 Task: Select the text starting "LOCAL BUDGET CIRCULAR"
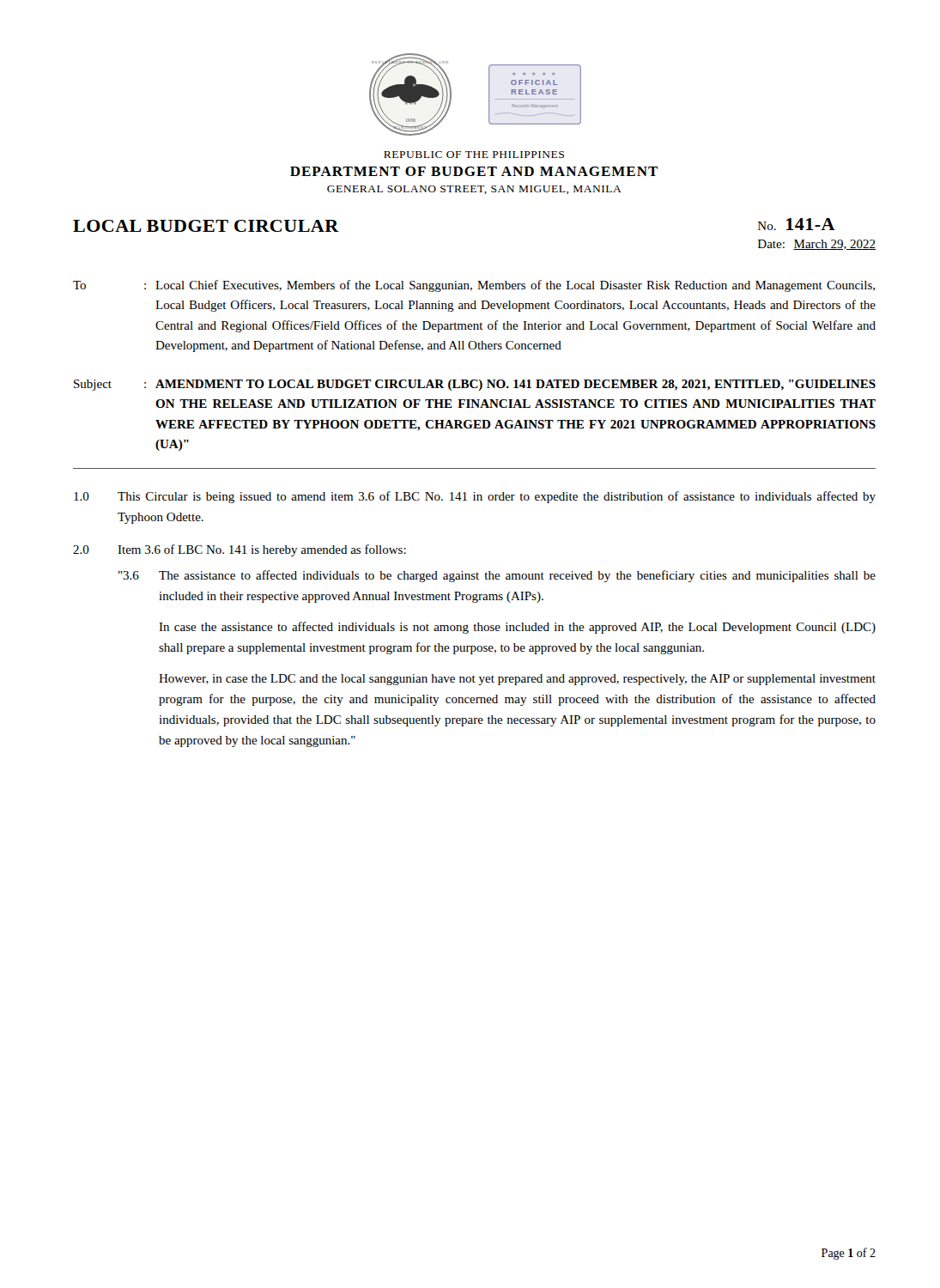pyautogui.click(x=206, y=225)
